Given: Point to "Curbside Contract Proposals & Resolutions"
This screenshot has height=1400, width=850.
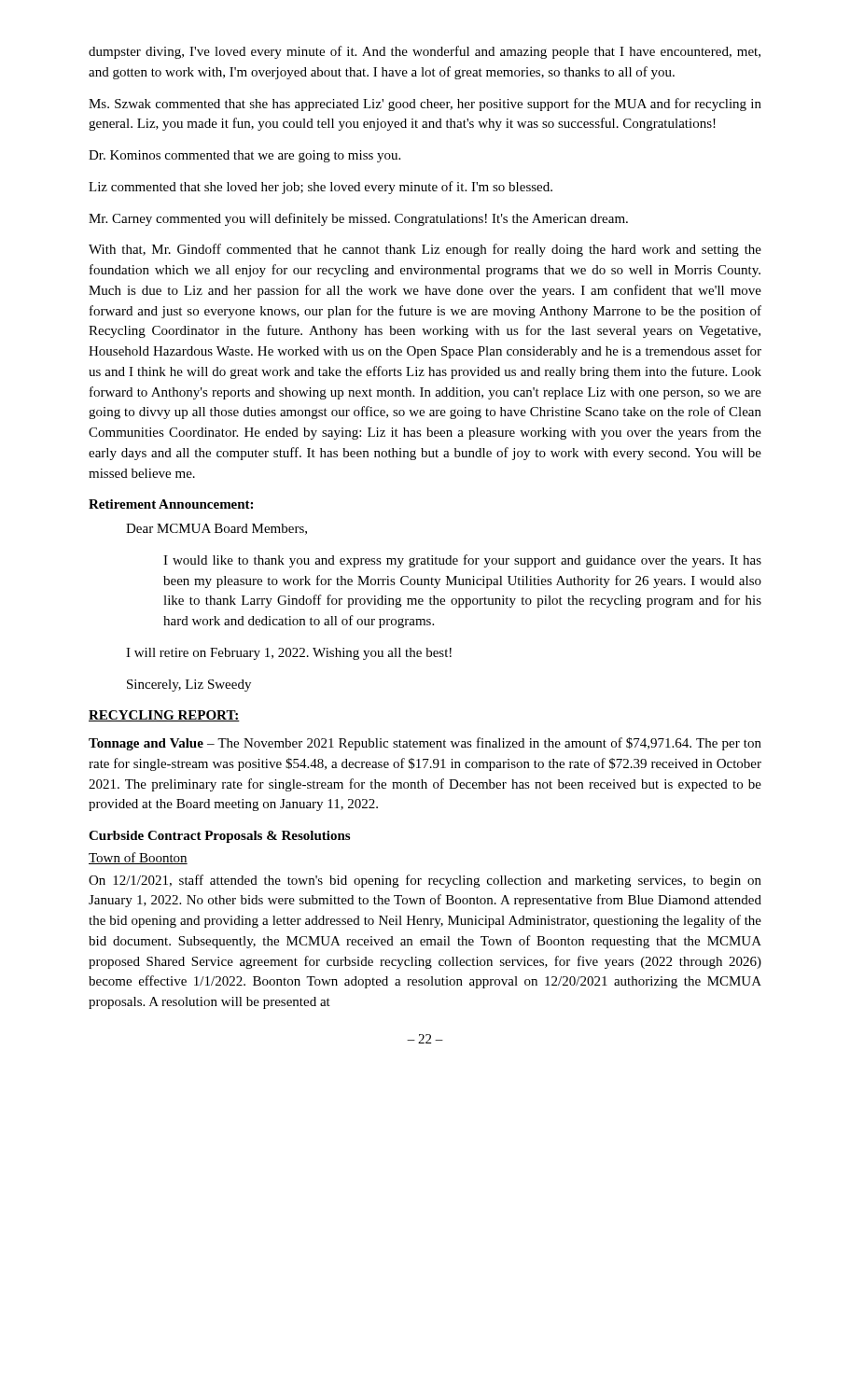Looking at the screenshot, I should tap(219, 837).
